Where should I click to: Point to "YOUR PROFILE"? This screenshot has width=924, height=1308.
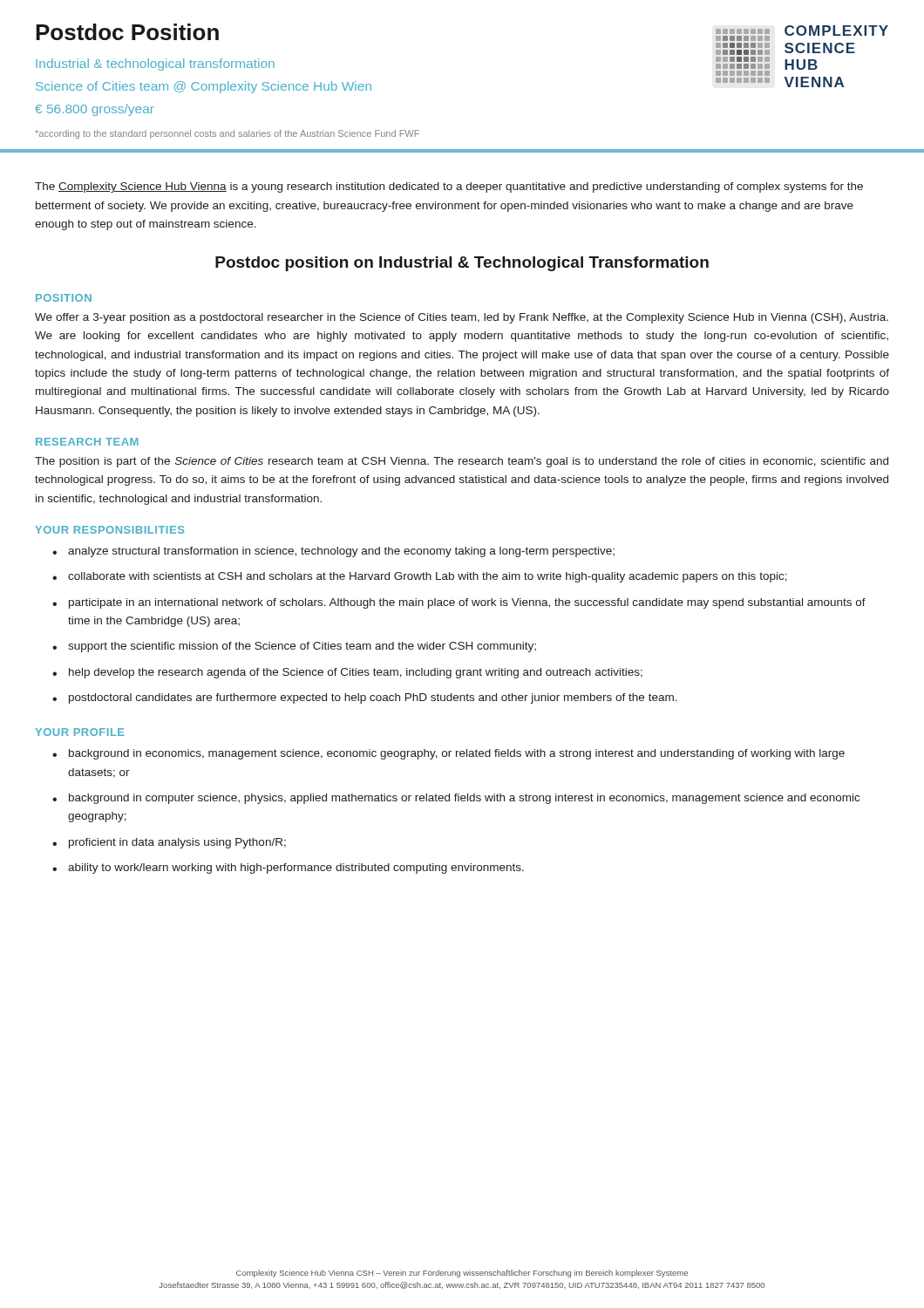tap(80, 732)
